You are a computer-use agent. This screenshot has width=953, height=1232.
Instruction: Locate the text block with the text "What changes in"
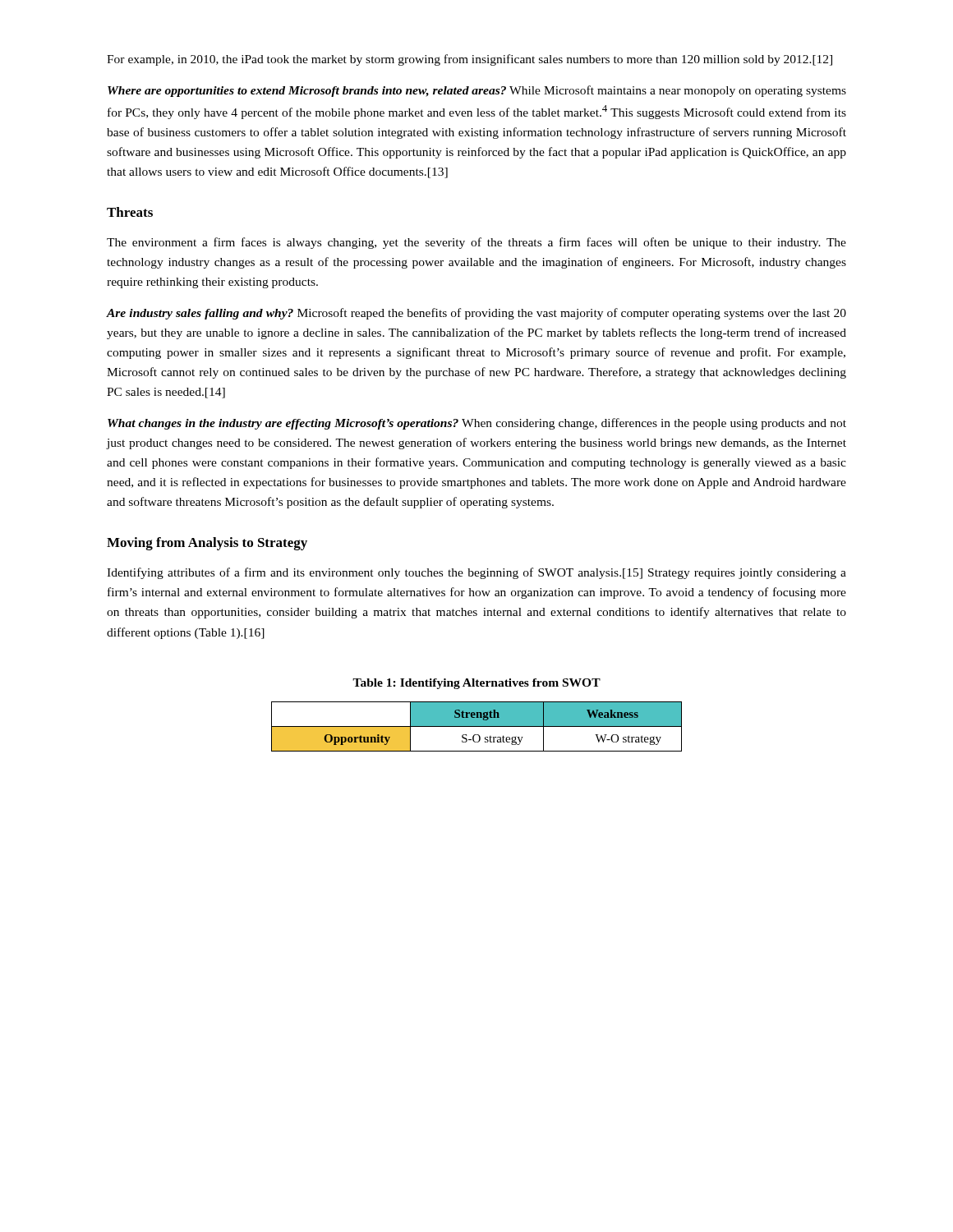coord(476,463)
